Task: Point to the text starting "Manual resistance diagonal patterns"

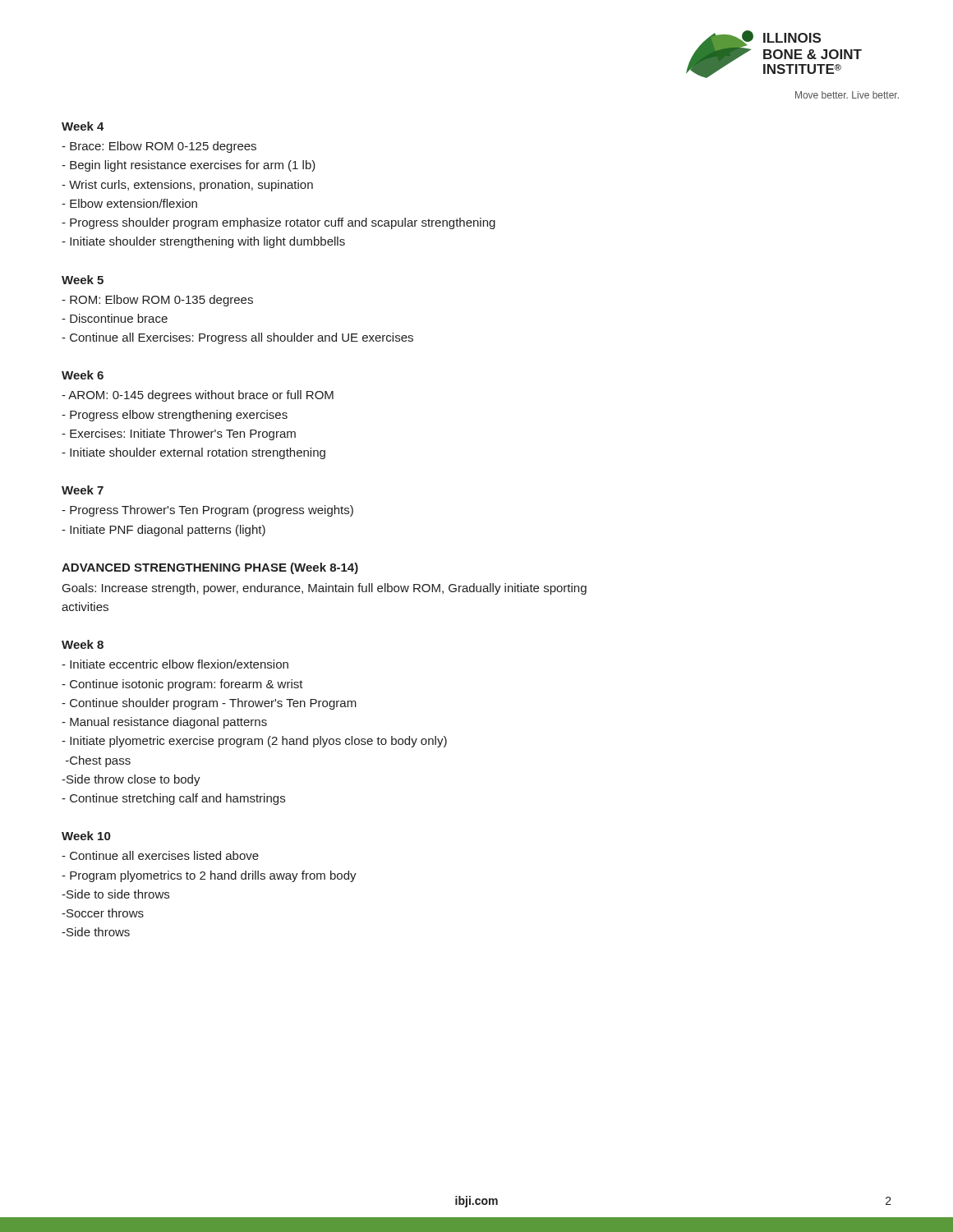Action: (164, 722)
